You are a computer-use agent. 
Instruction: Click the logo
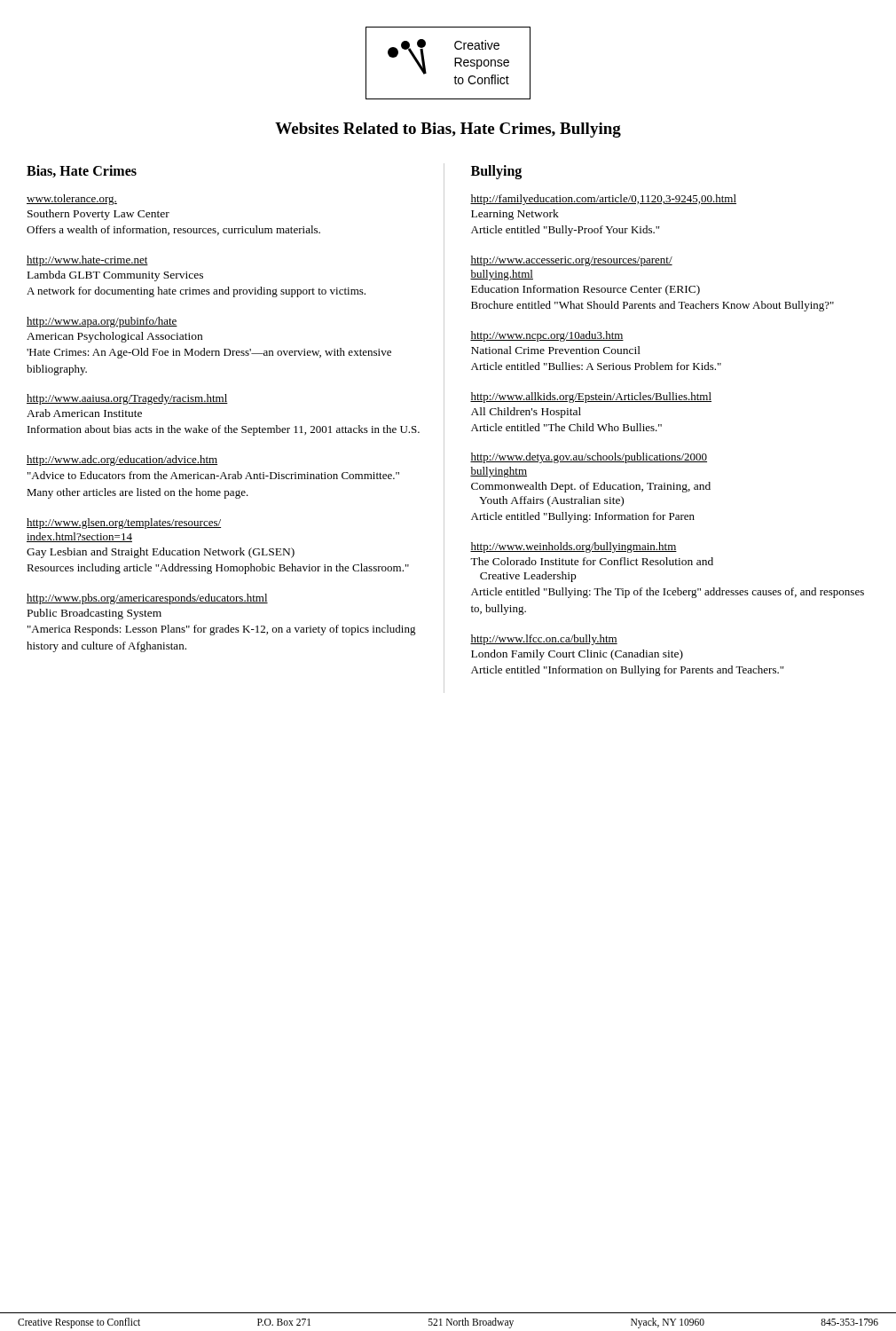(448, 63)
